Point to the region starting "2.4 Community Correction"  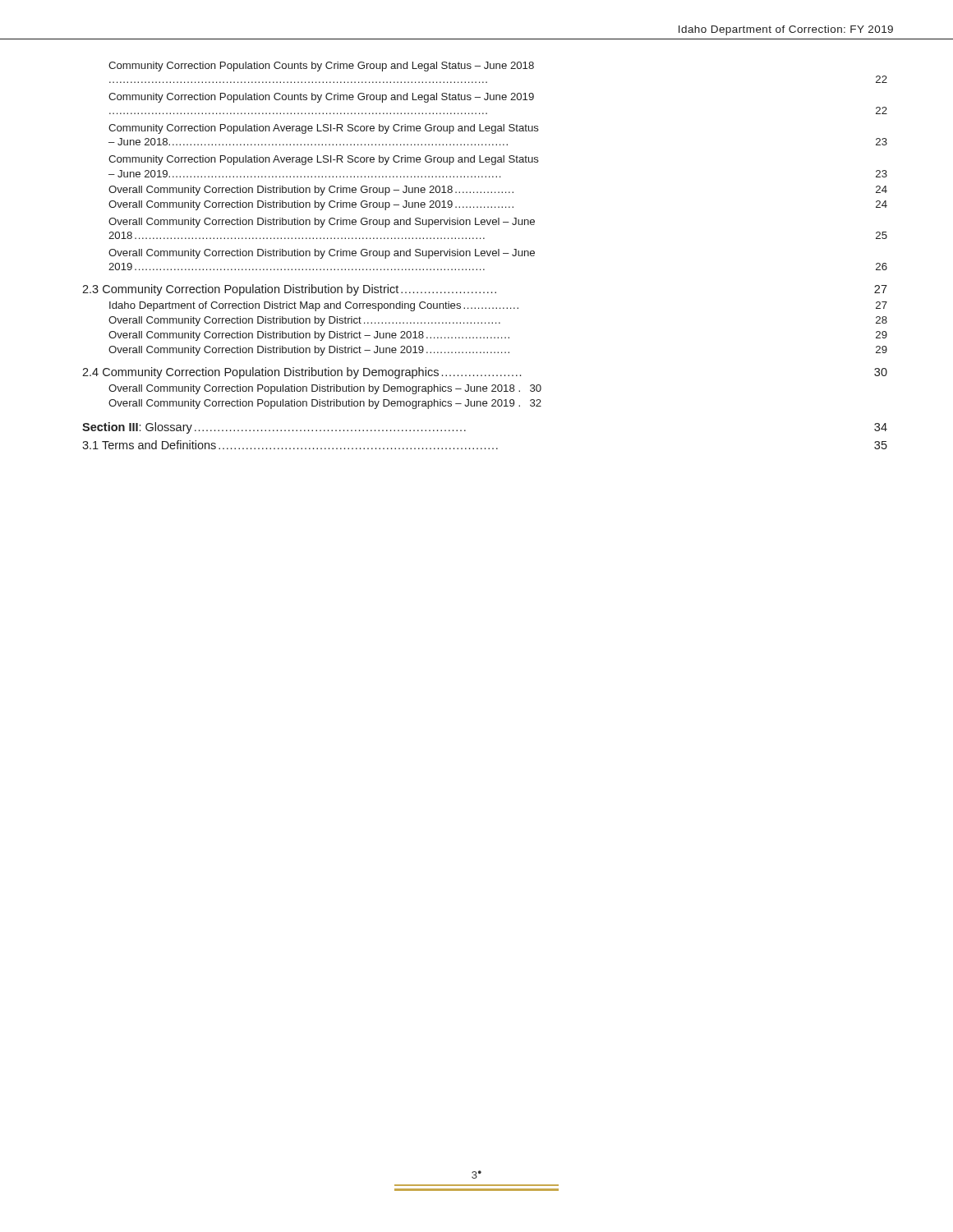click(x=485, y=372)
